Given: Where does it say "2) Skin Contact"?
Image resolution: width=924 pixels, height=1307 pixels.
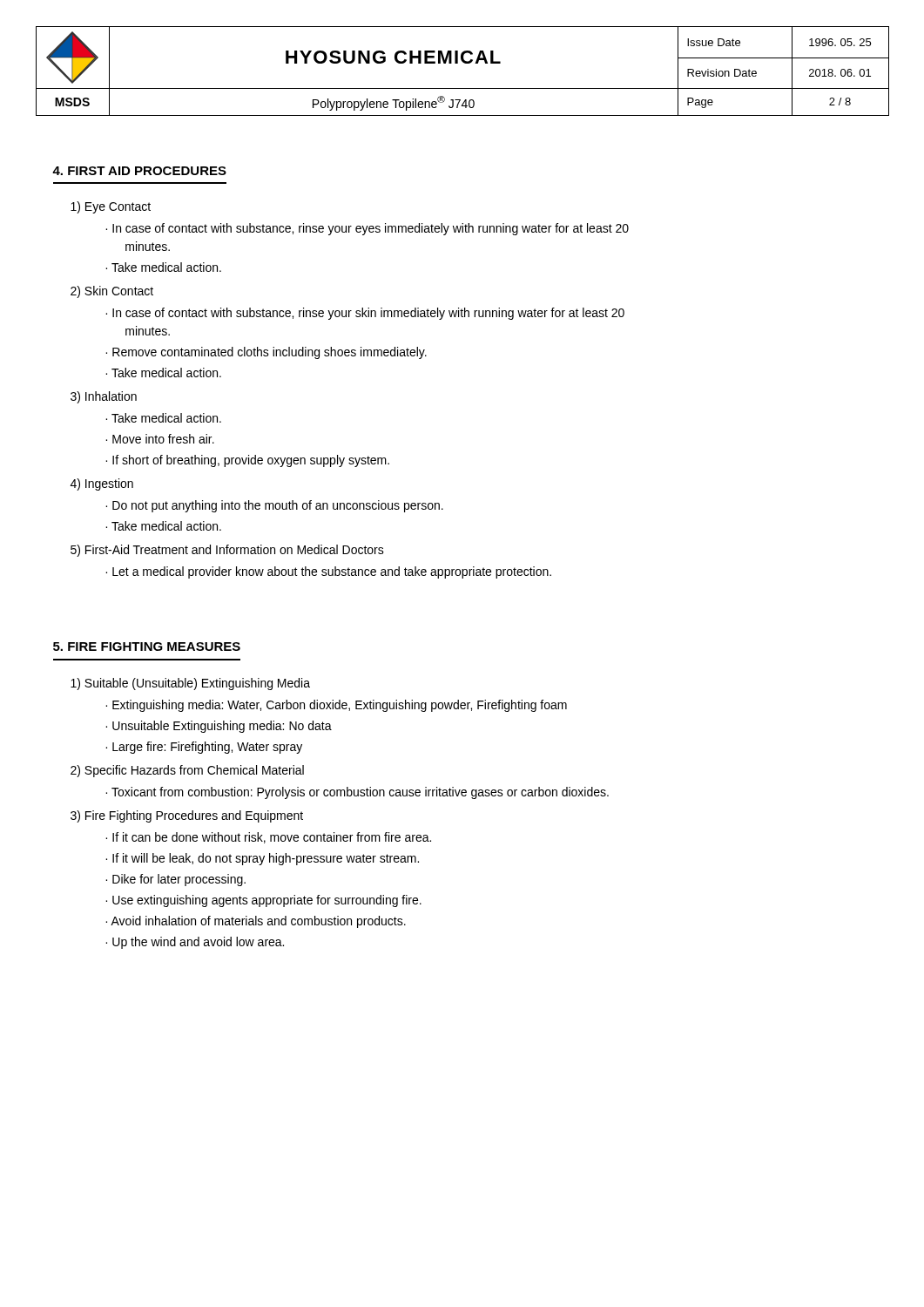Looking at the screenshot, I should click(x=112, y=291).
